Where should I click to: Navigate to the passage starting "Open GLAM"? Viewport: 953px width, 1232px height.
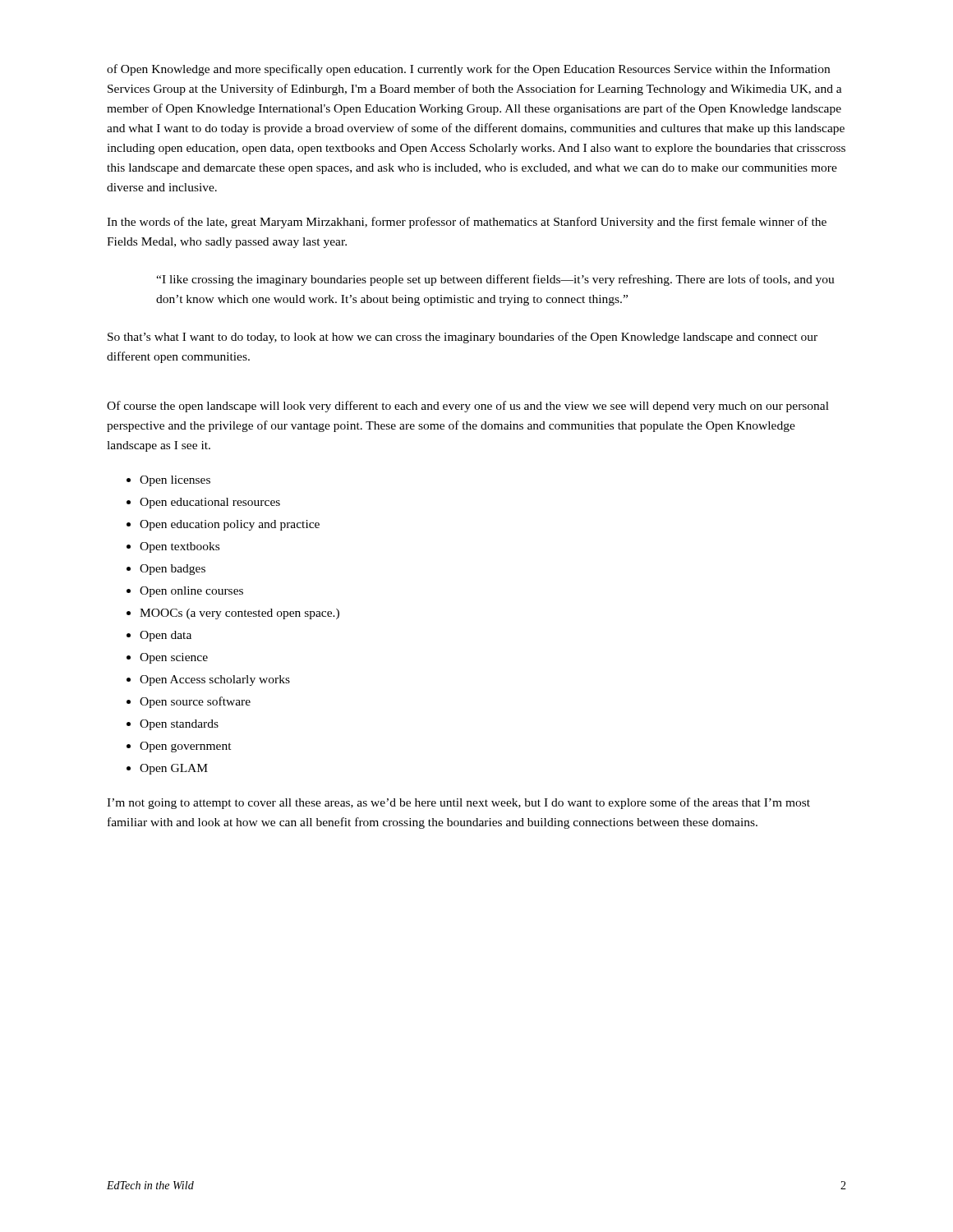[174, 768]
